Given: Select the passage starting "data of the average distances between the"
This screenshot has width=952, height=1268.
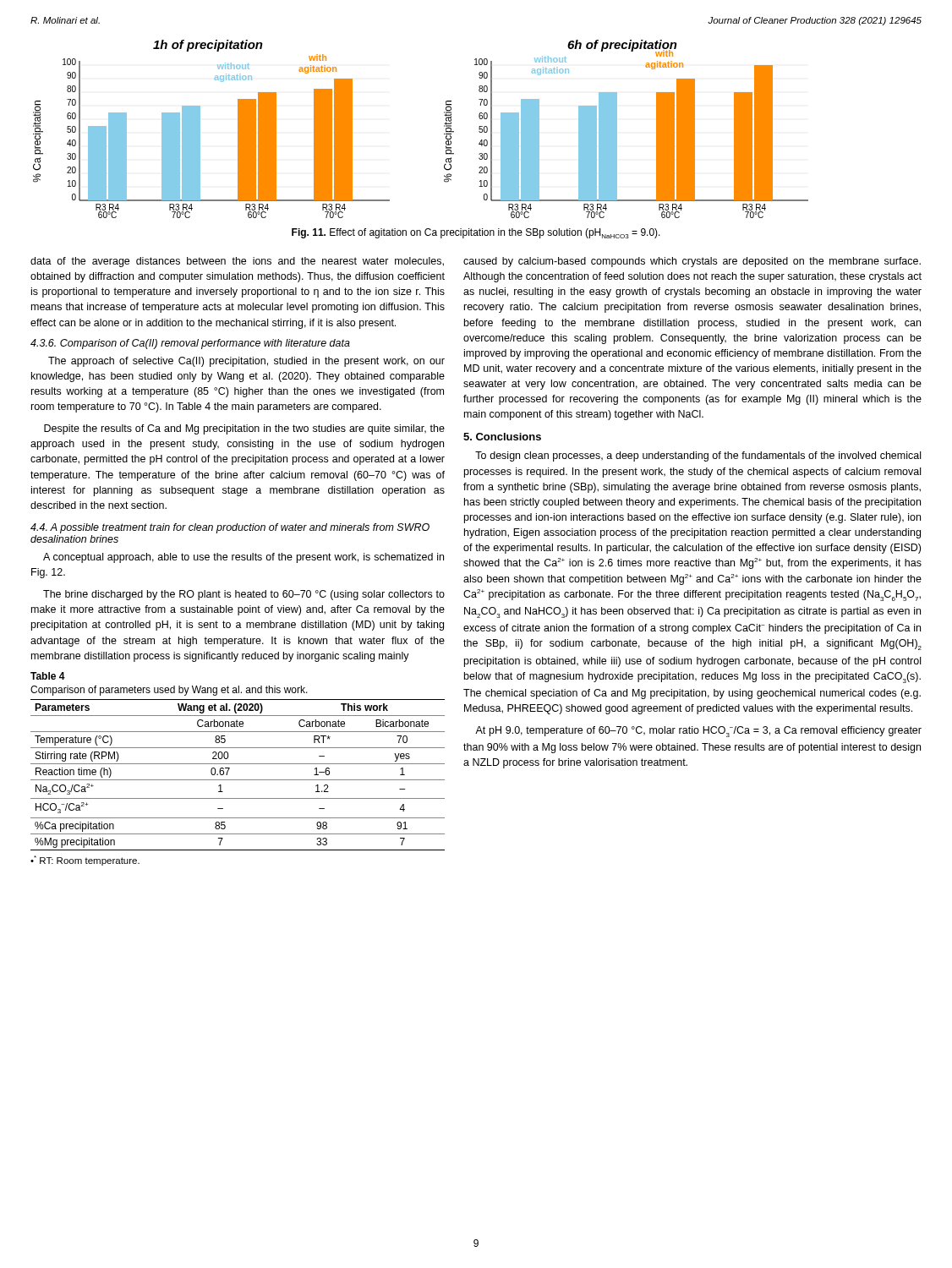Looking at the screenshot, I should tap(238, 292).
